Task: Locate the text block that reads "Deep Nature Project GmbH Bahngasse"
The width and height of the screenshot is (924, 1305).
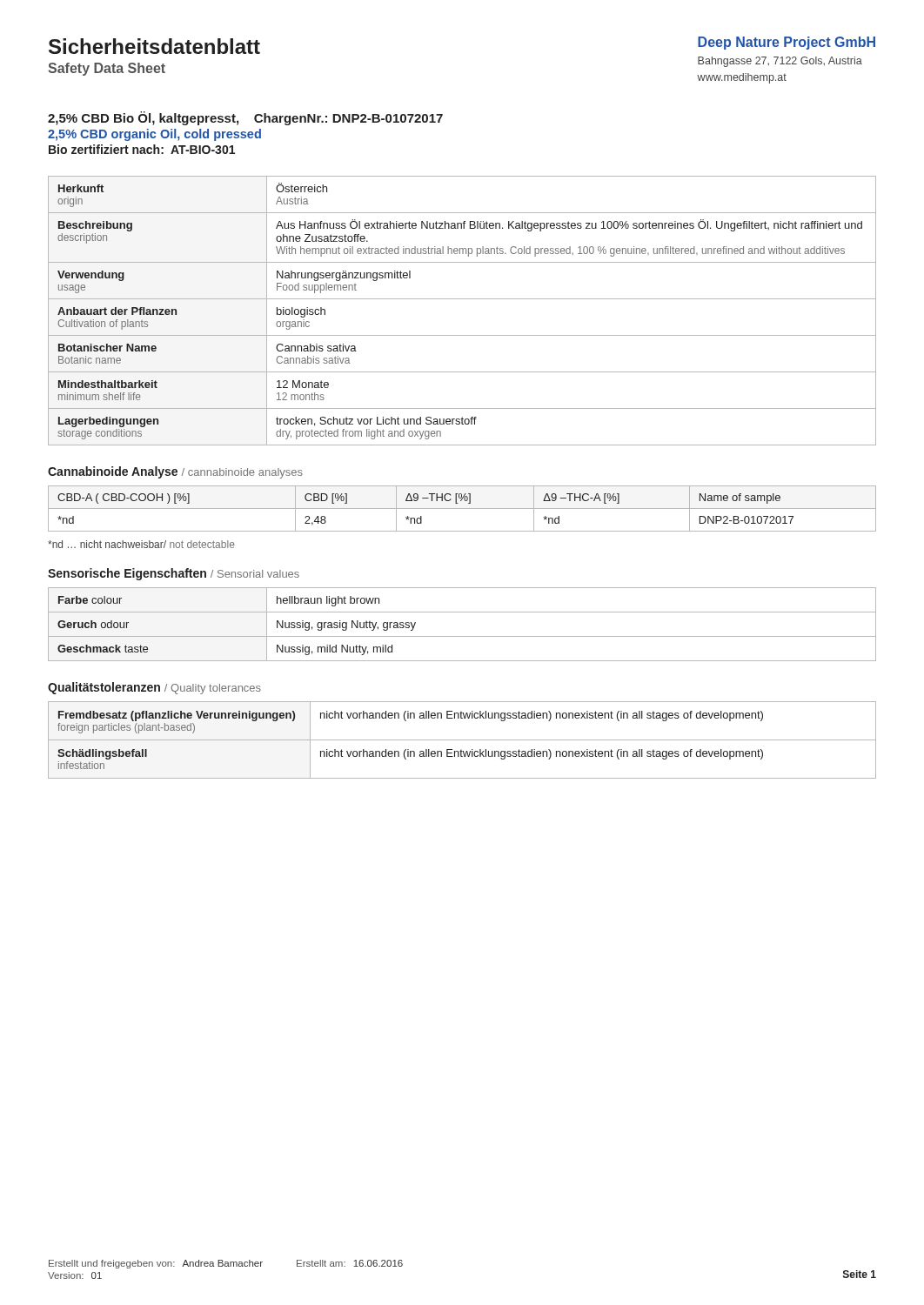Action: 787,60
